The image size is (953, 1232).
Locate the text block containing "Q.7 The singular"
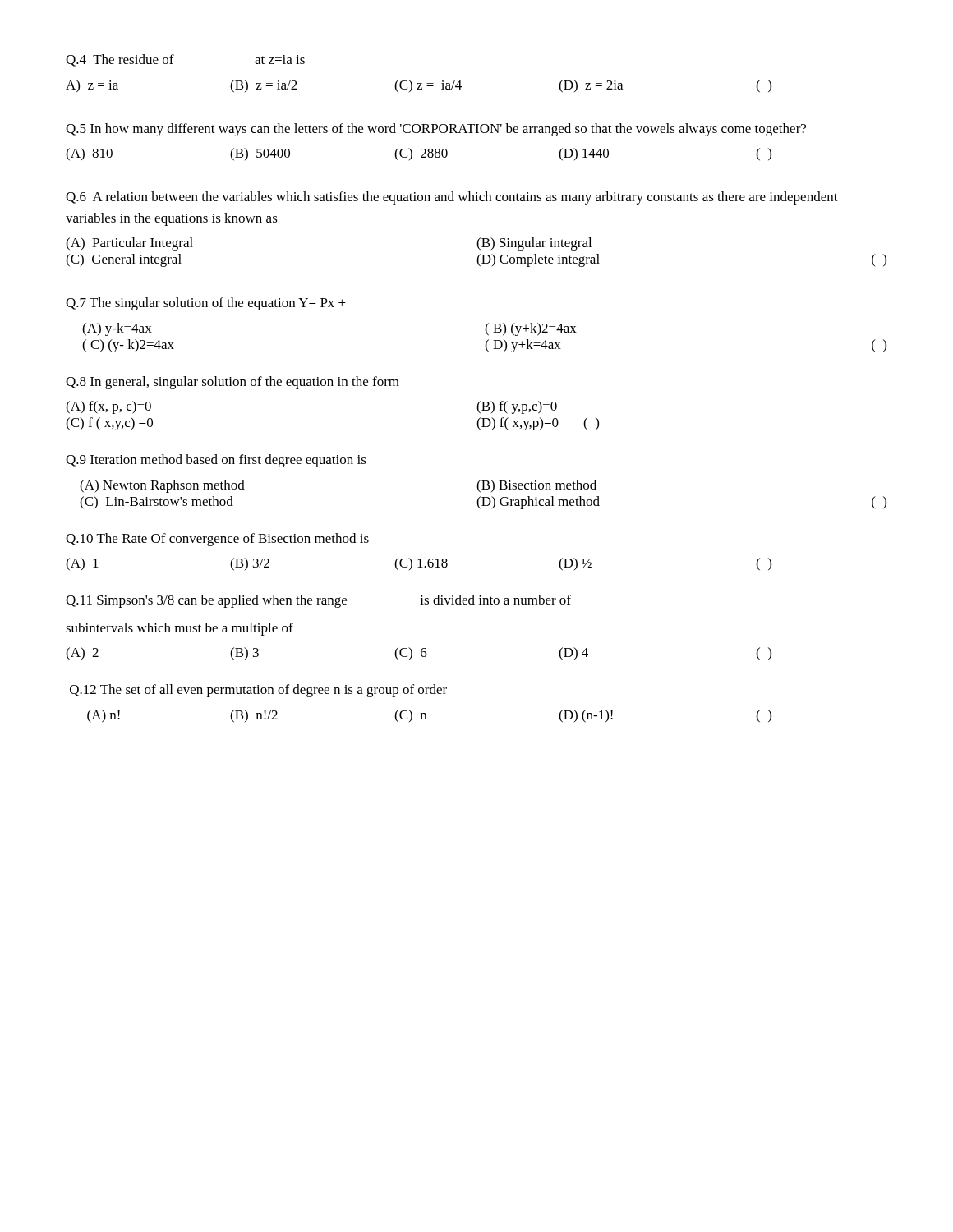tap(476, 323)
